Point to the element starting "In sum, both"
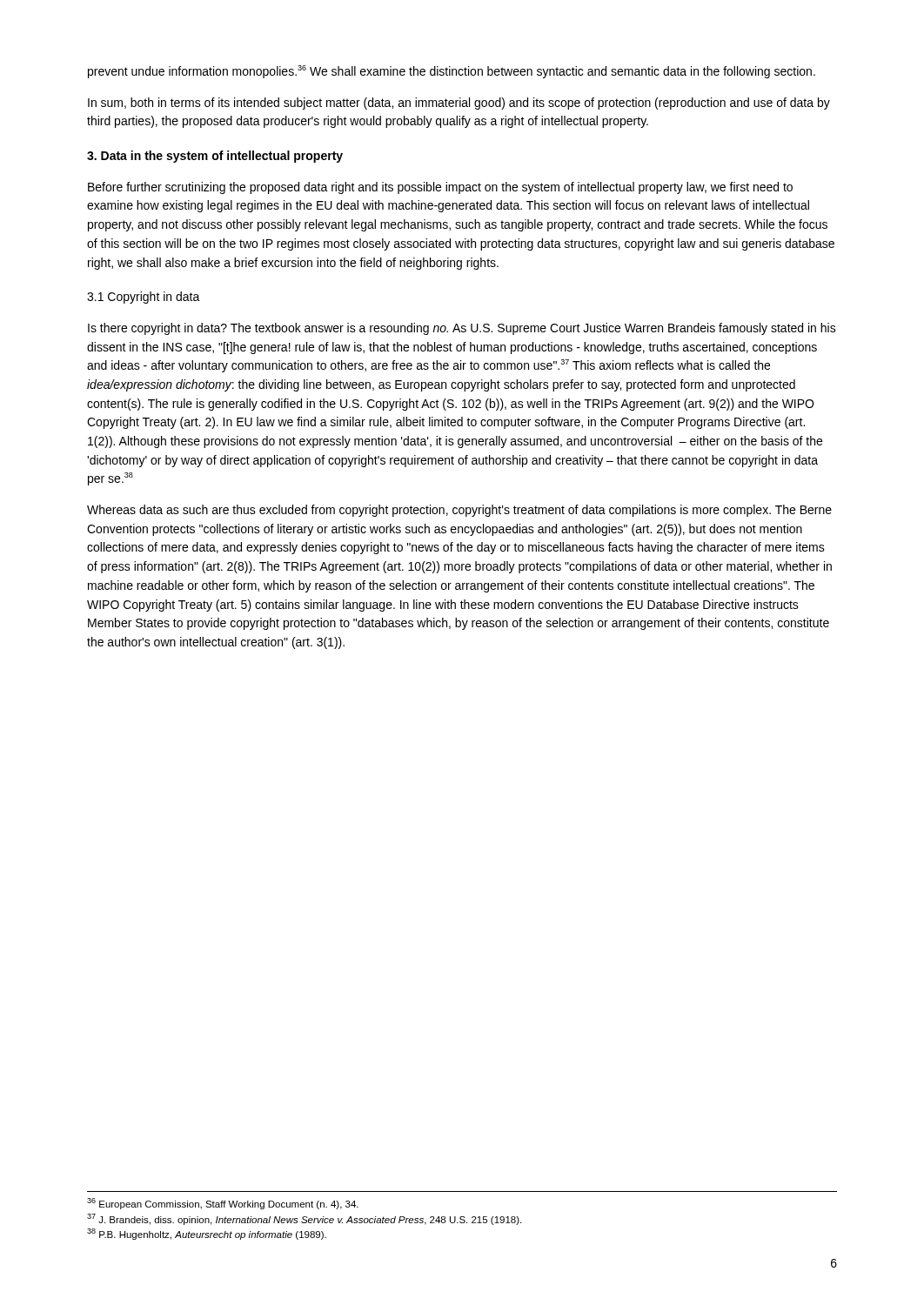Image resolution: width=924 pixels, height=1305 pixels. pos(462,113)
